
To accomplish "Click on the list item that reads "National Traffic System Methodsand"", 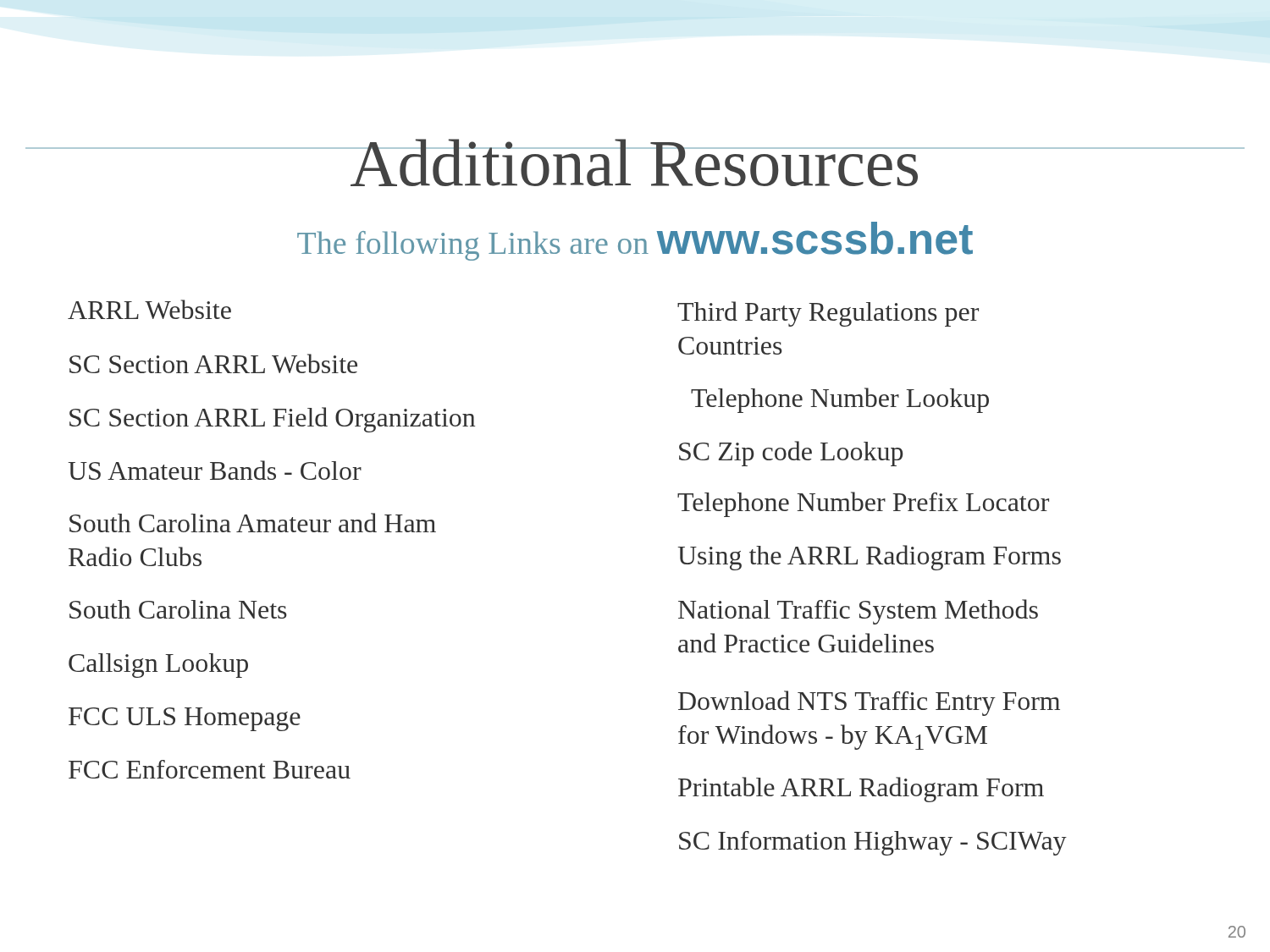I will coord(858,626).
